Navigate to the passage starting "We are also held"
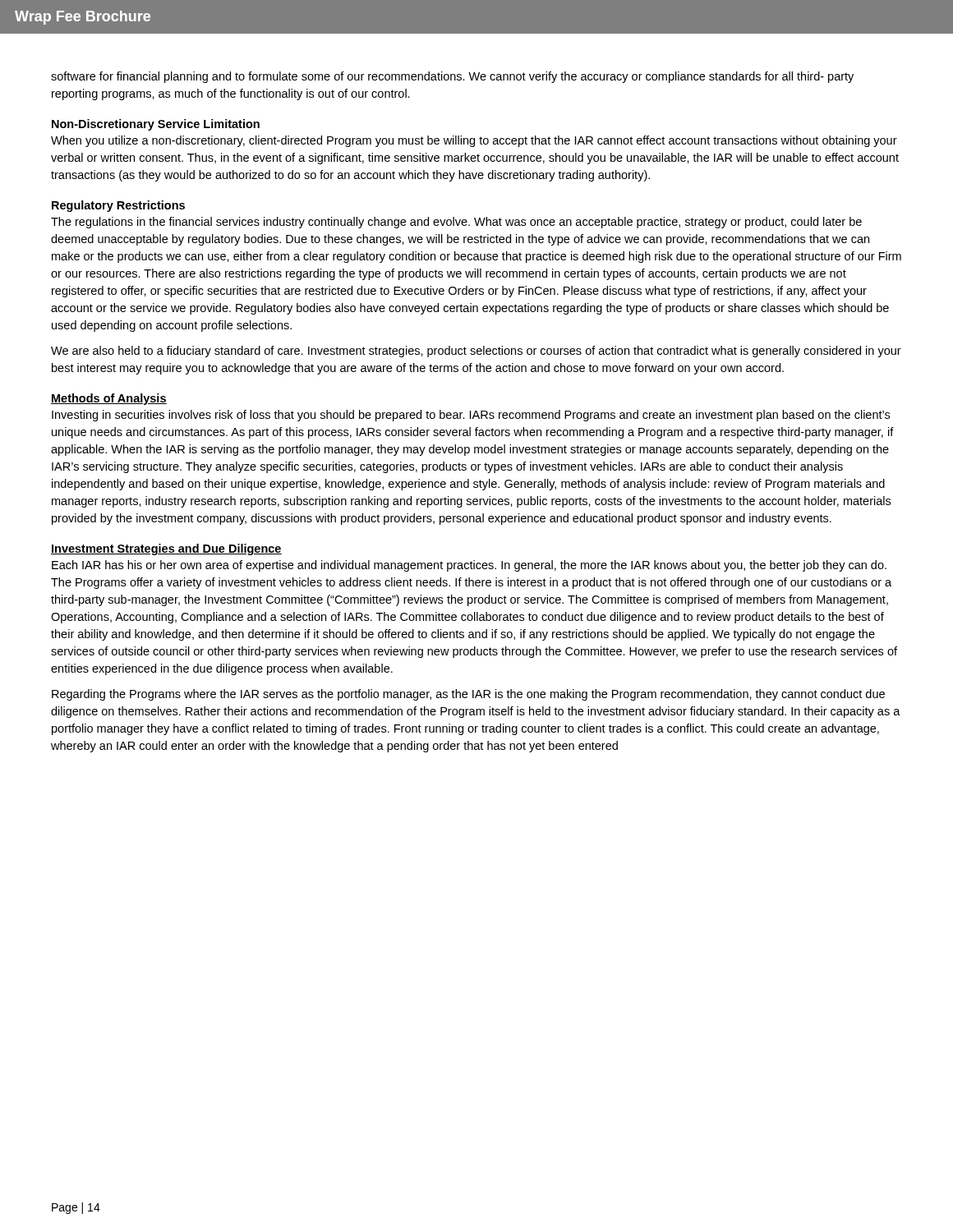Viewport: 953px width, 1232px height. [x=476, y=360]
